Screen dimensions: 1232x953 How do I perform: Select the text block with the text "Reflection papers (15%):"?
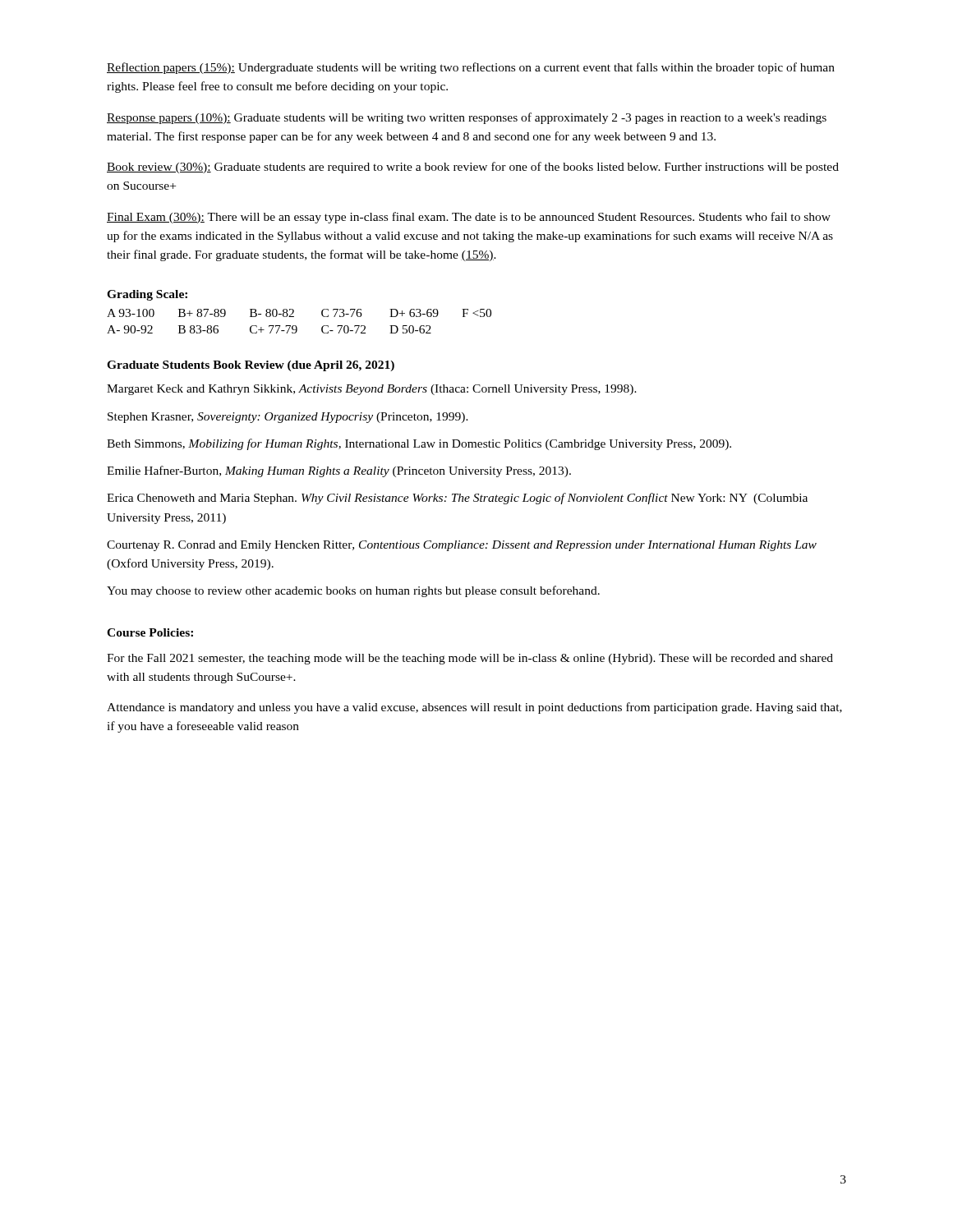[x=476, y=77]
